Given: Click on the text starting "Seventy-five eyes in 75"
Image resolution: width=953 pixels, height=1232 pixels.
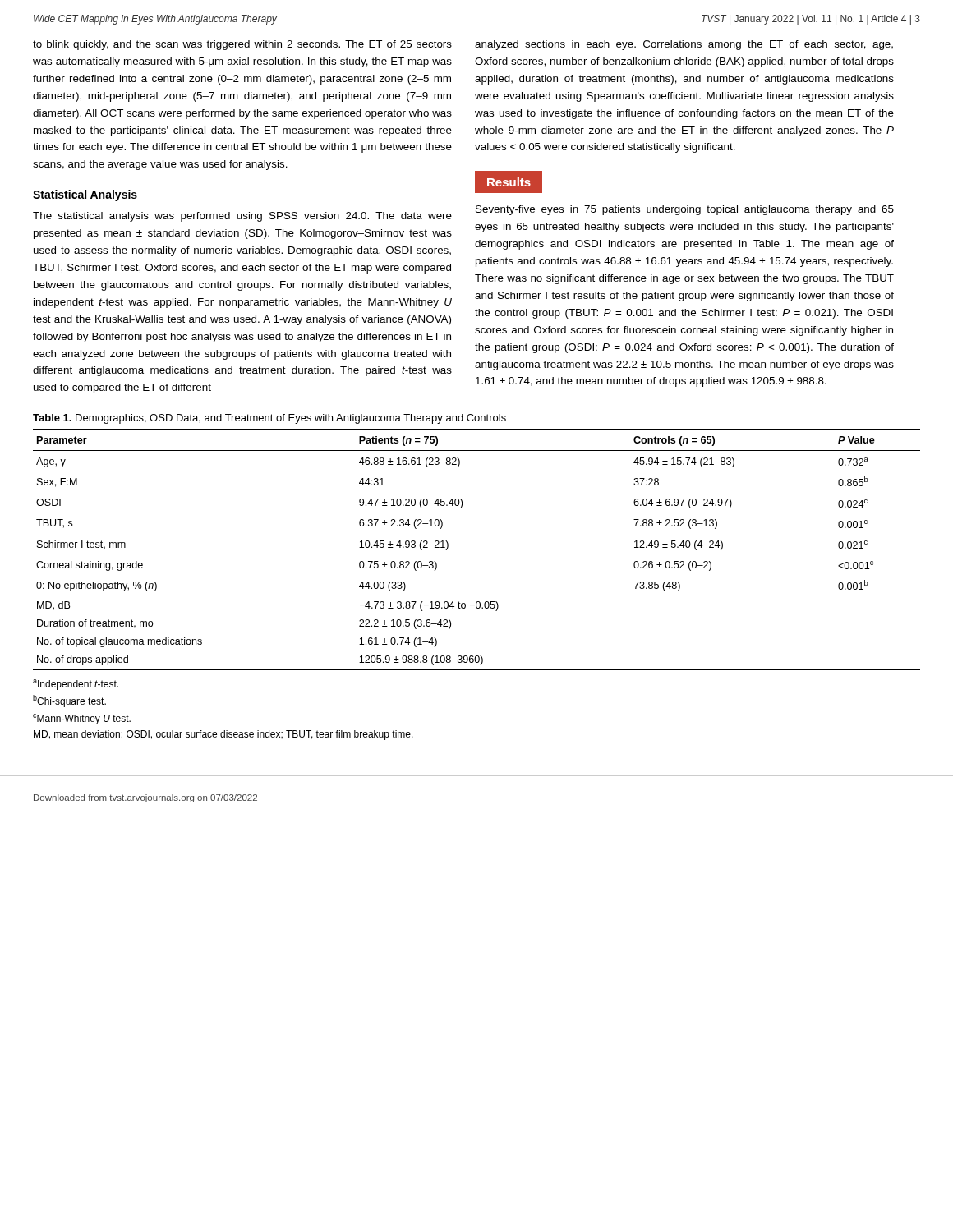Looking at the screenshot, I should pyautogui.click(x=684, y=295).
